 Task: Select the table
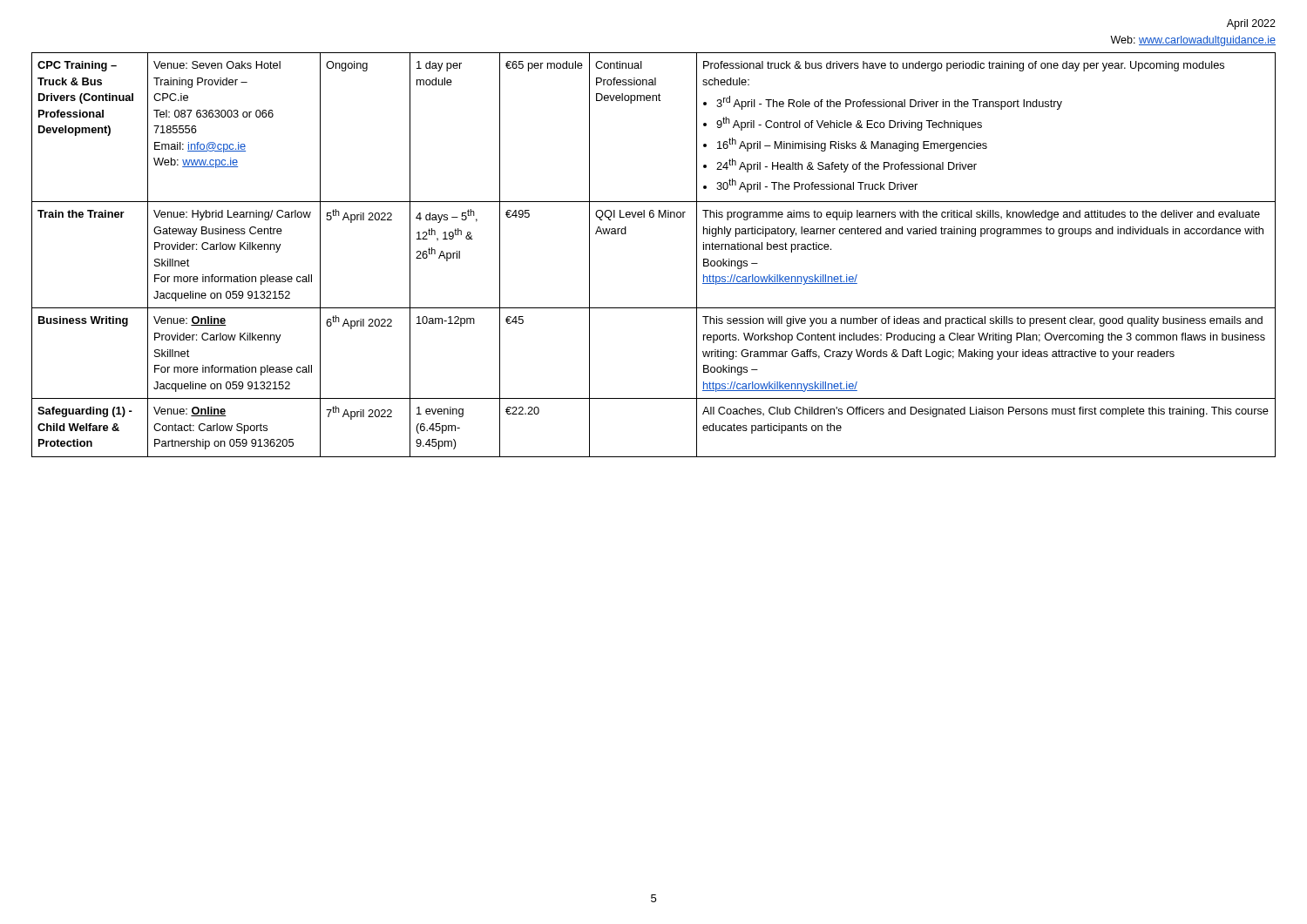tap(654, 255)
